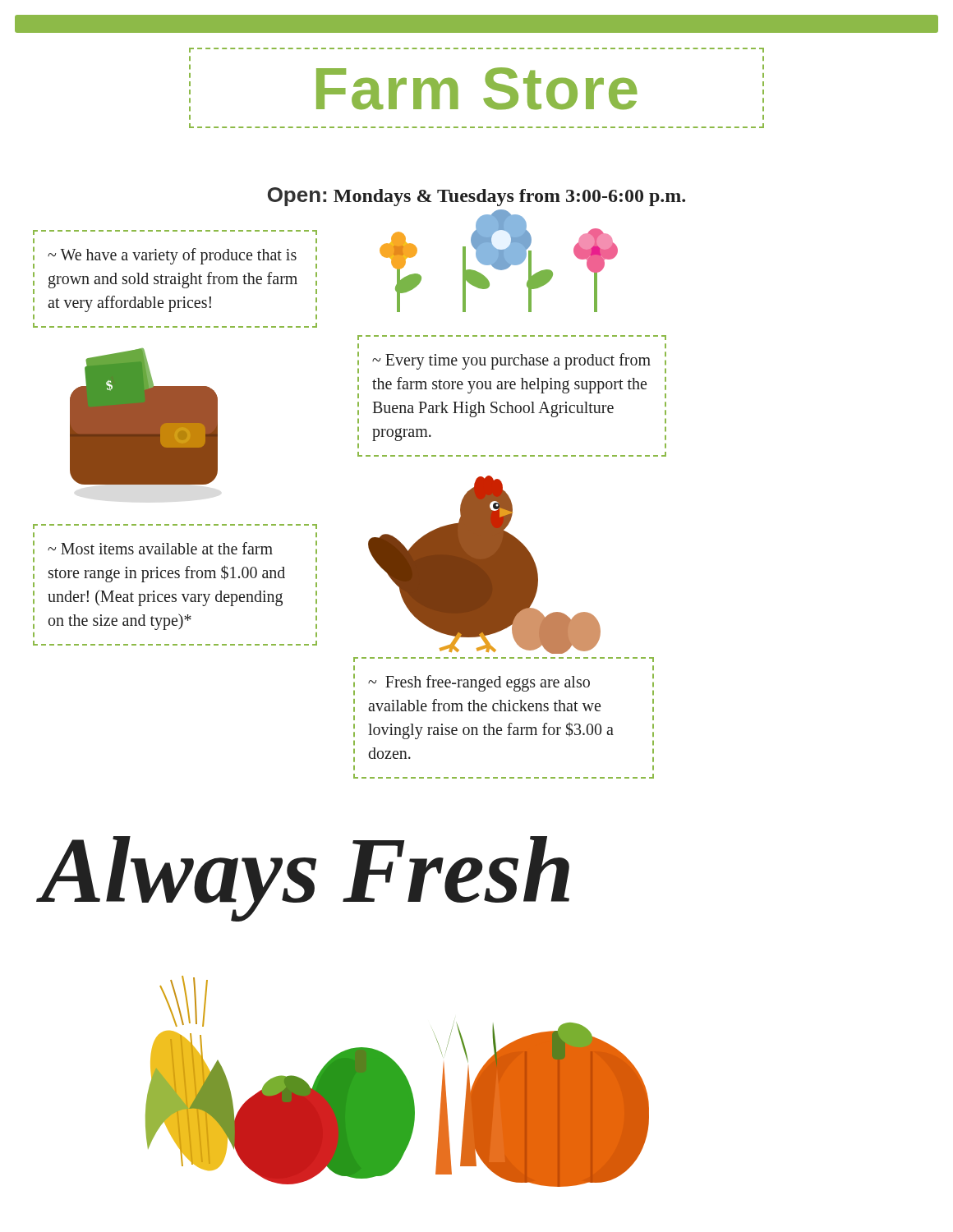Viewport: 953px width, 1232px height.
Task: Click on the text block with the text "~ We have"
Action: [173, 278]
